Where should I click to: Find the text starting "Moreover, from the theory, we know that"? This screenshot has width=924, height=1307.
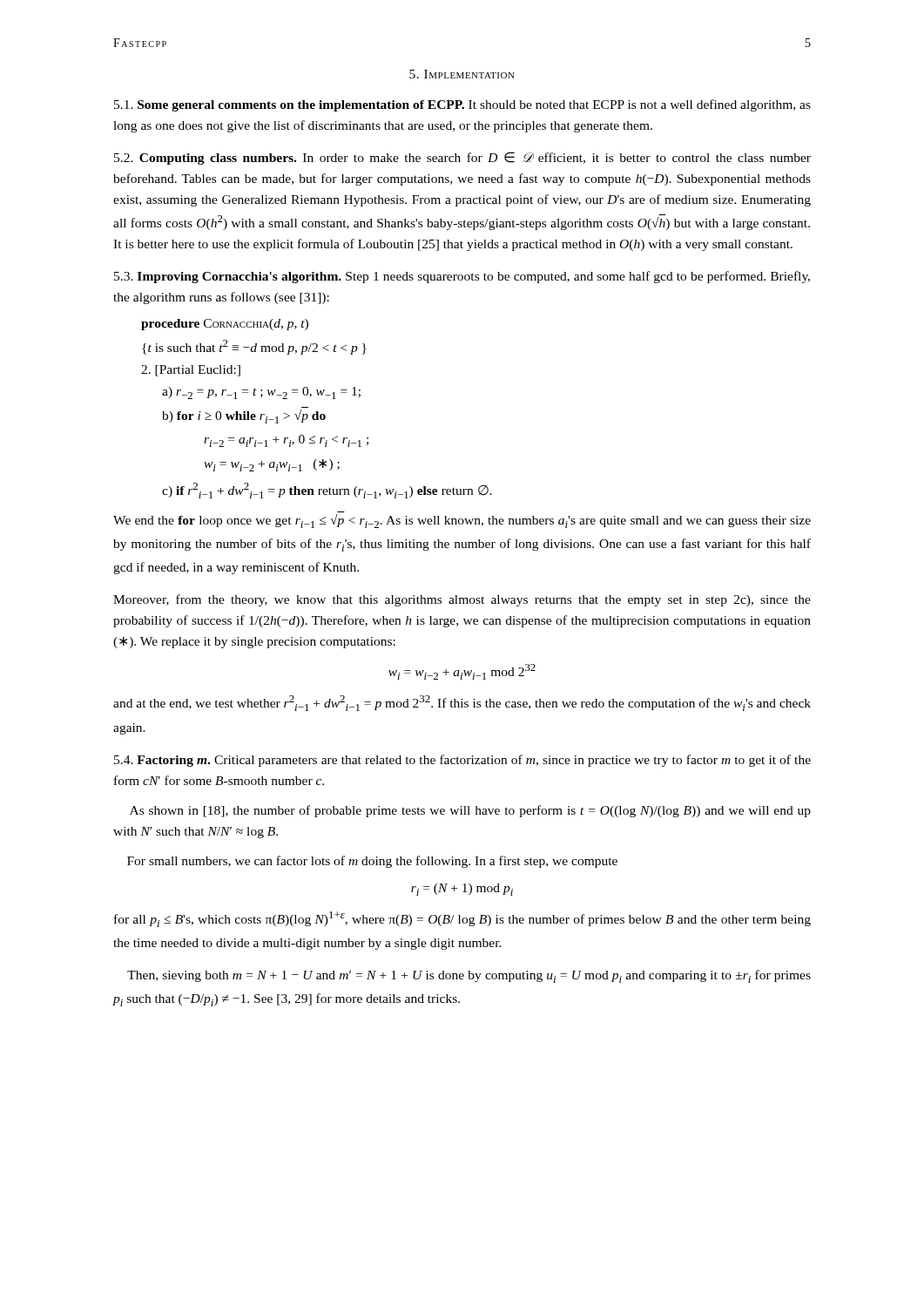[462, 620]
